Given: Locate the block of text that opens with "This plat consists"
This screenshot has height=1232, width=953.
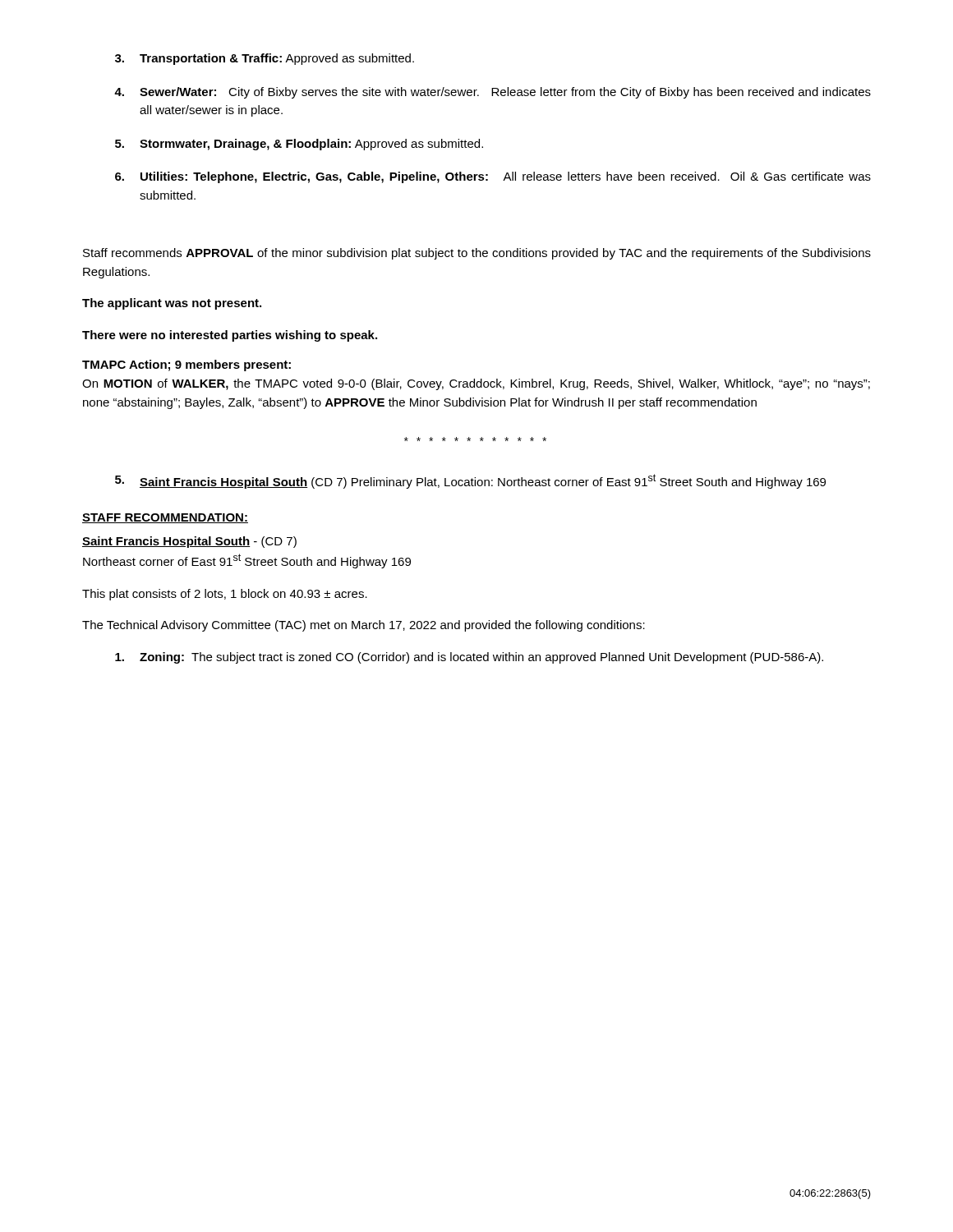Looking at the screenshot, I should pyautogui.click(x=225, y=593).
